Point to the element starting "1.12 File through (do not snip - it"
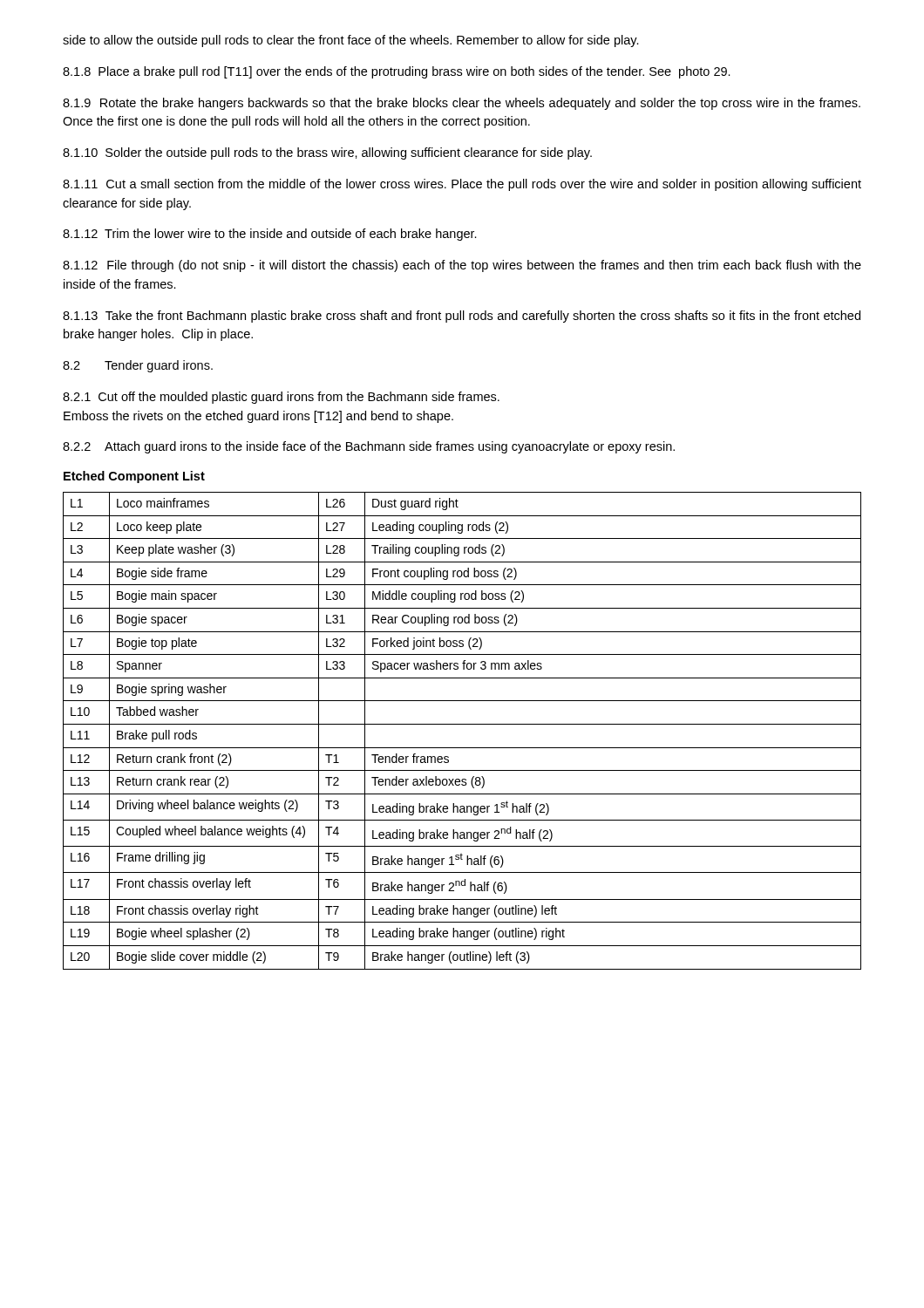 click(462, 275)
